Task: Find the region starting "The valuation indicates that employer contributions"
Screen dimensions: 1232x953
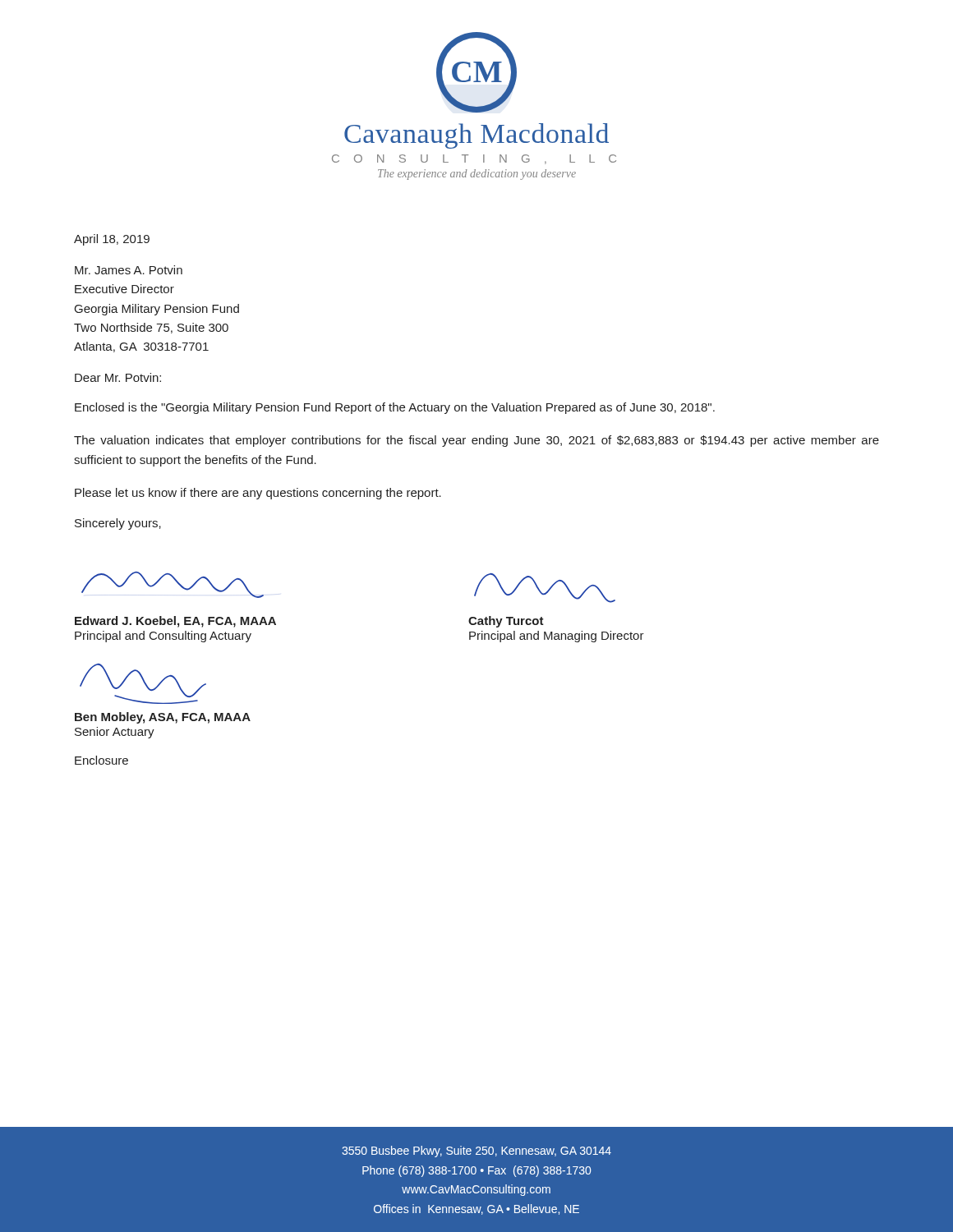Action: (476, 450)
